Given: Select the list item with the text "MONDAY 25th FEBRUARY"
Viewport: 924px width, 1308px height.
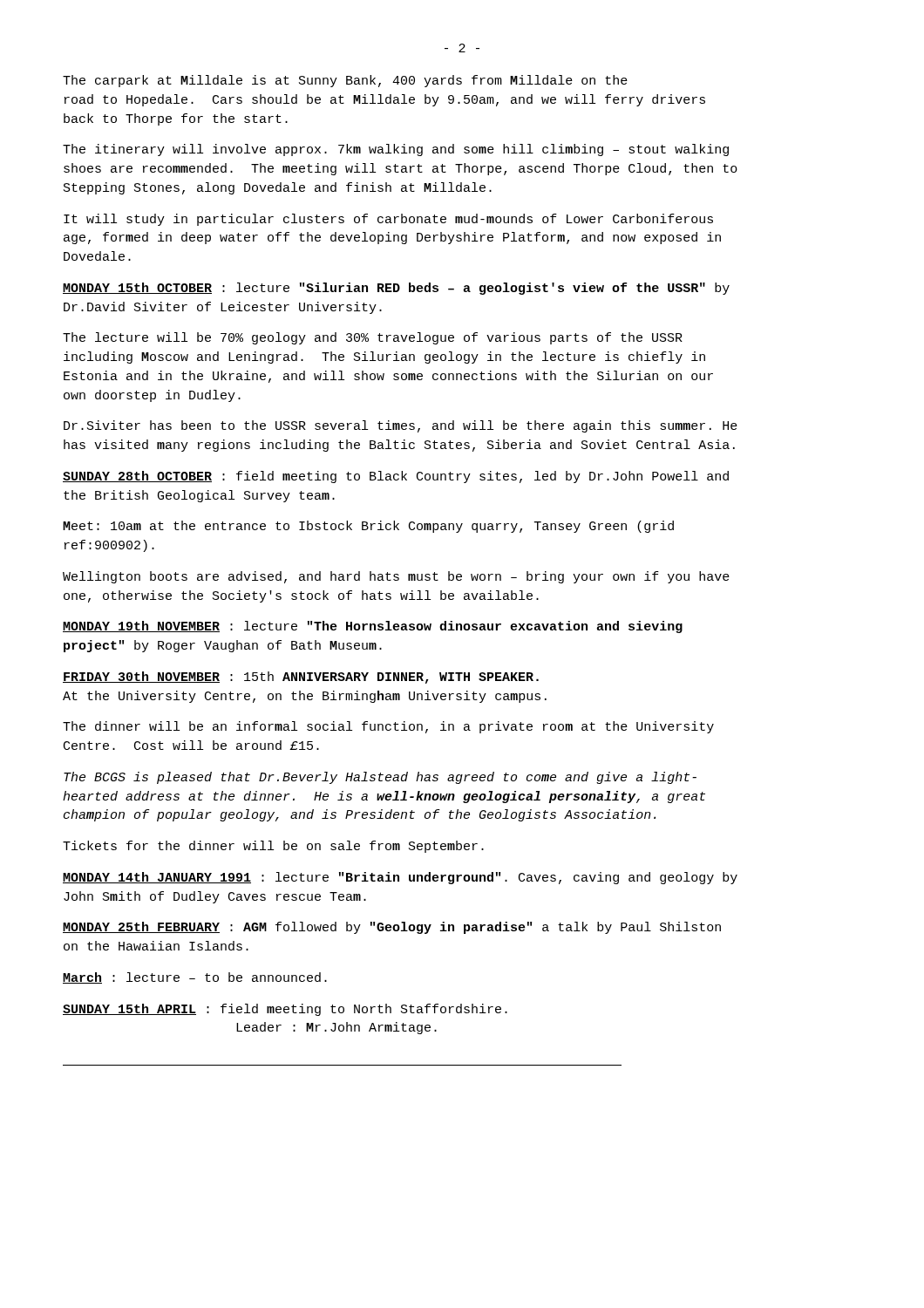Looking at the screenshot, I should [392, 938].
